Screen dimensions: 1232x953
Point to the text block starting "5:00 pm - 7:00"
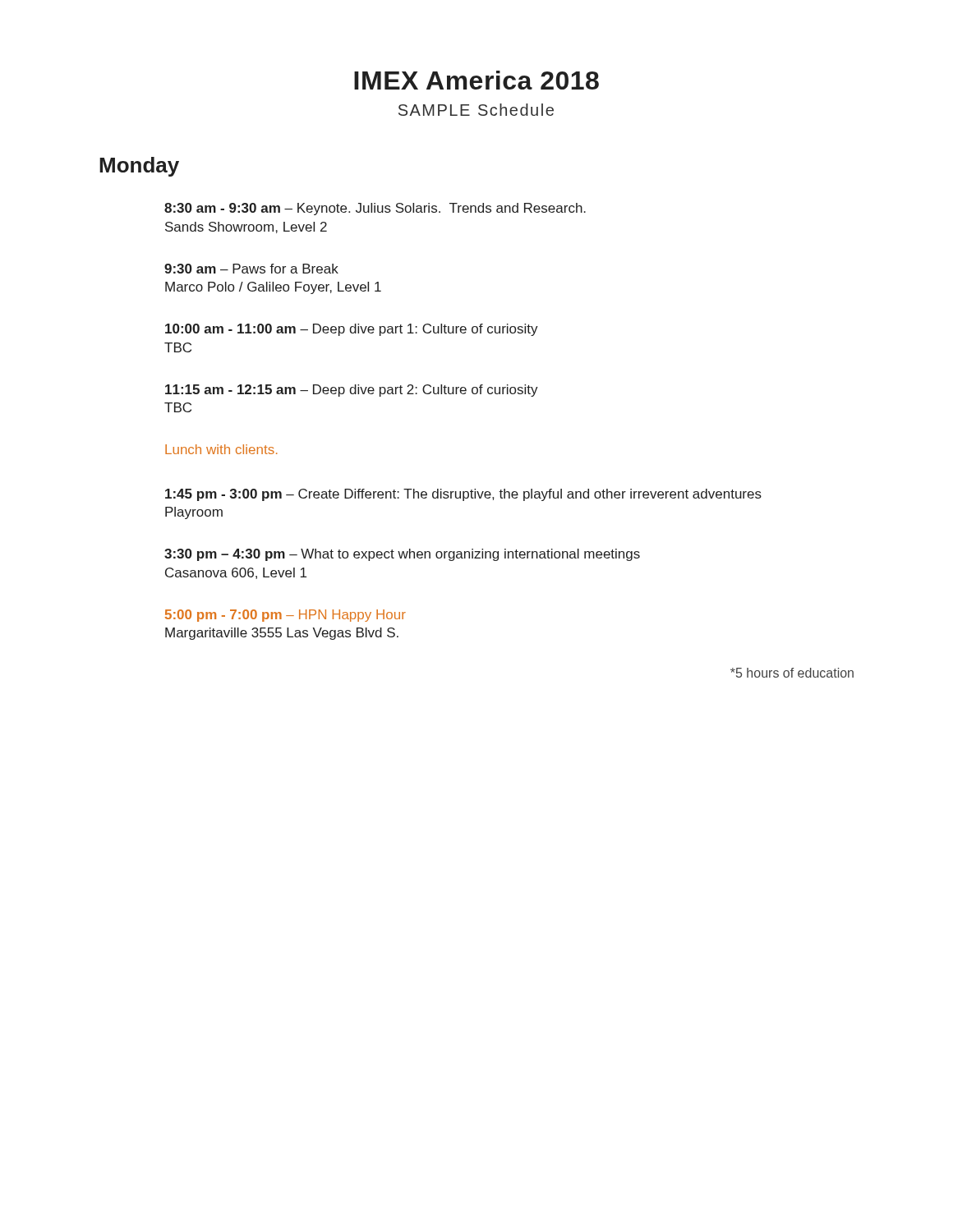click(285, 616)
